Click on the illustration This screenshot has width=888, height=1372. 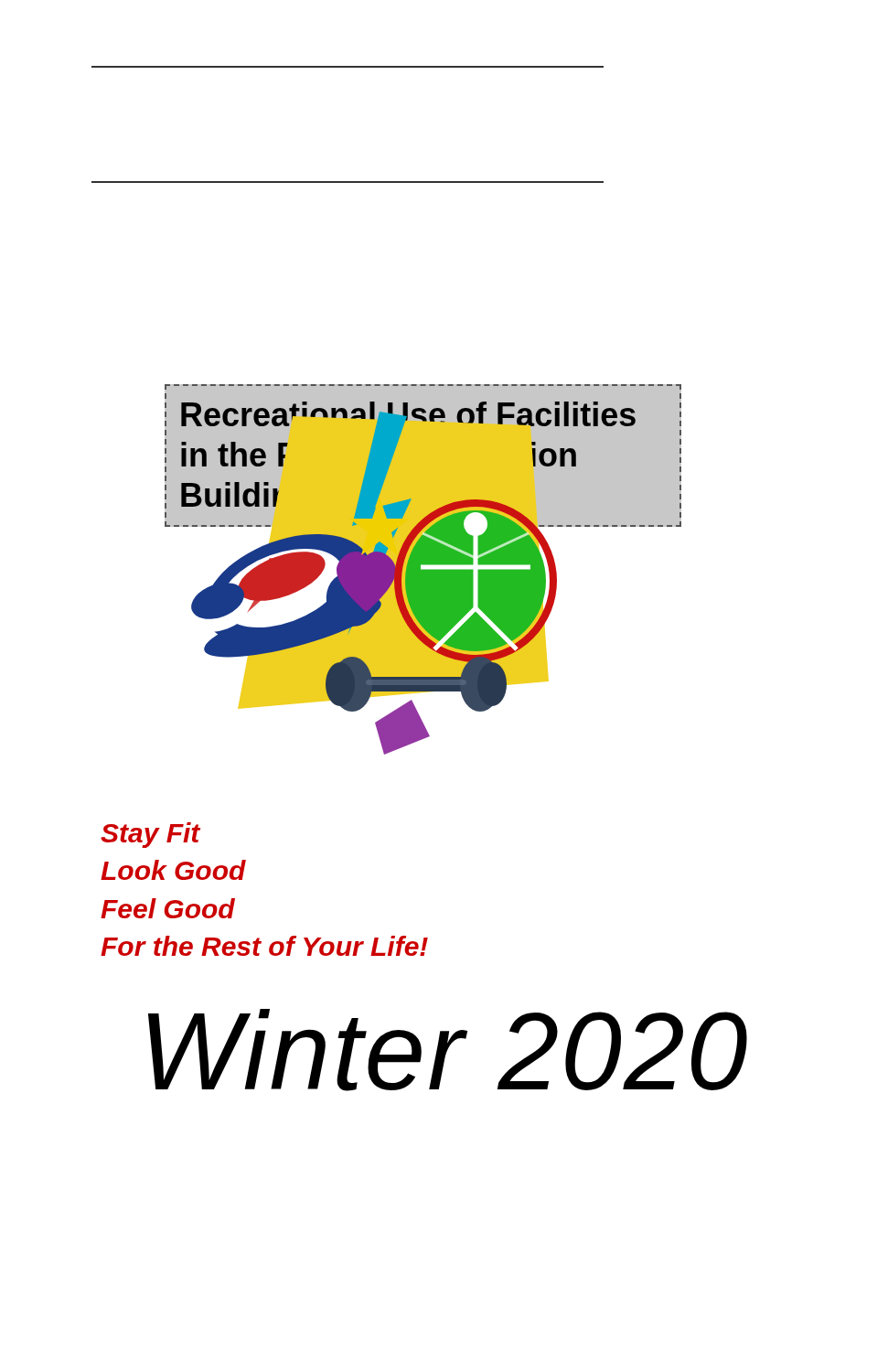(375, 585)
